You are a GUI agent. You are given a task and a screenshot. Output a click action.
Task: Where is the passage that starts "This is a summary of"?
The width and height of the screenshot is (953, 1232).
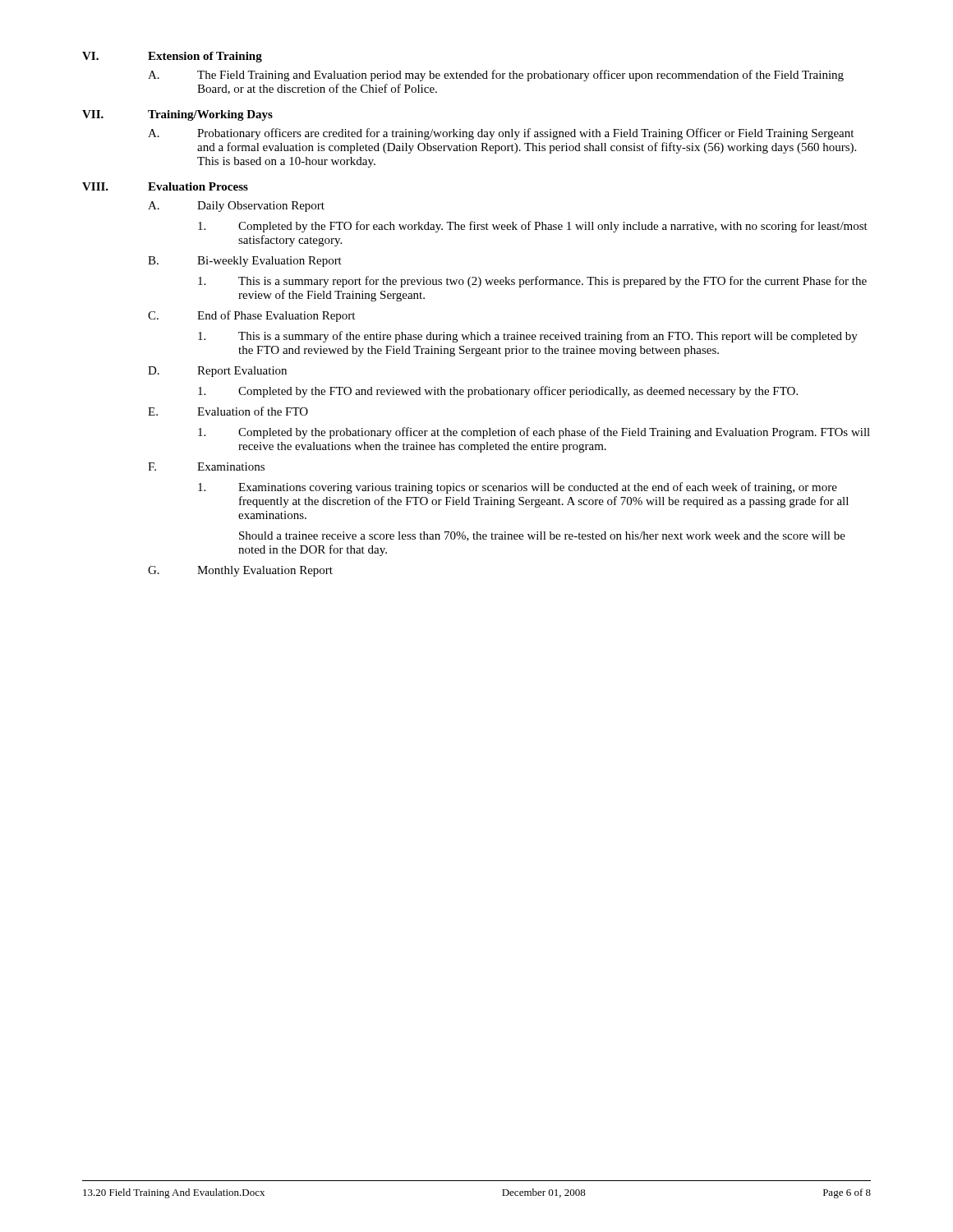(x=534, y=343)
